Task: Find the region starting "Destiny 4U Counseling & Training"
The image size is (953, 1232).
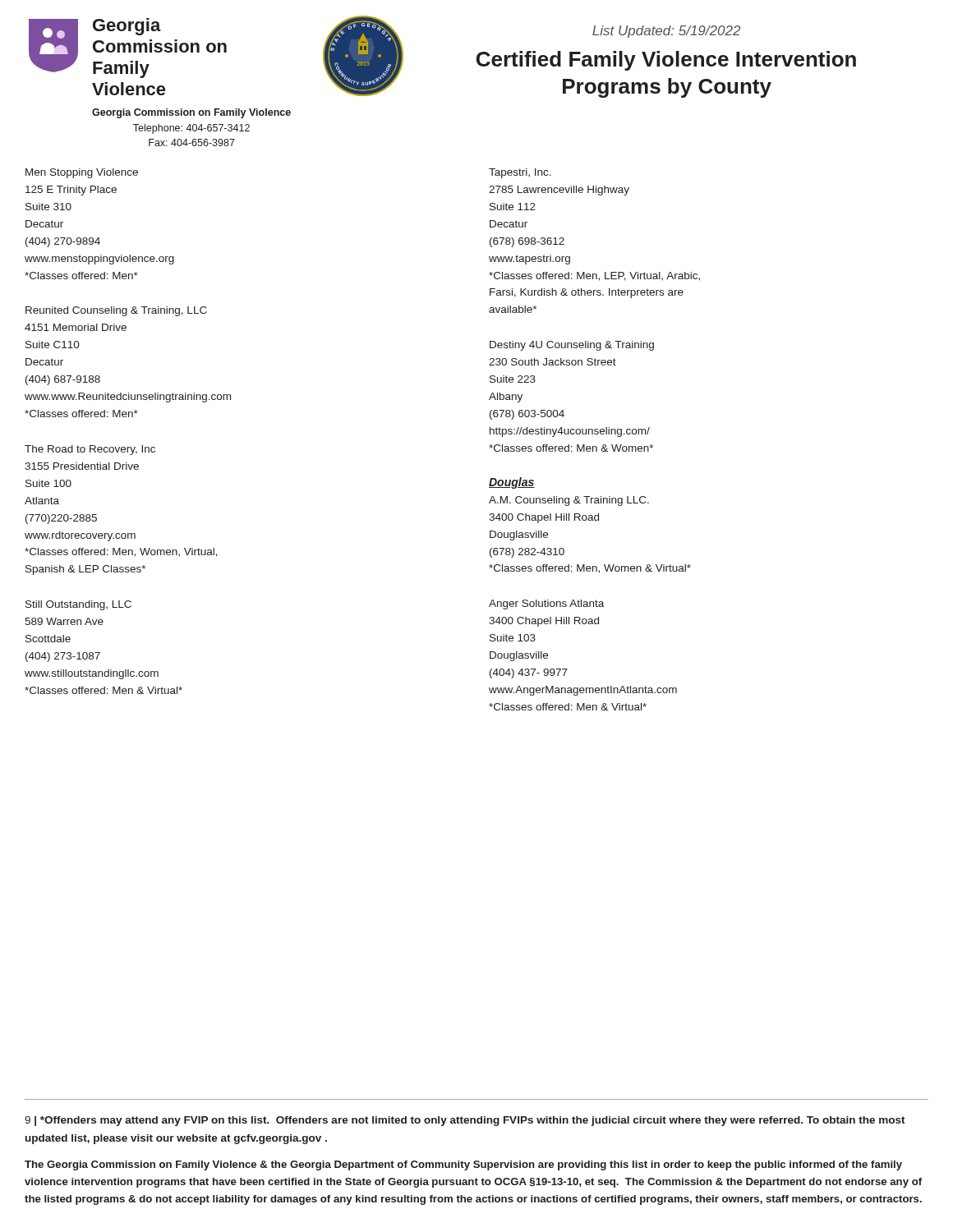Action: (x=572, y=346)
